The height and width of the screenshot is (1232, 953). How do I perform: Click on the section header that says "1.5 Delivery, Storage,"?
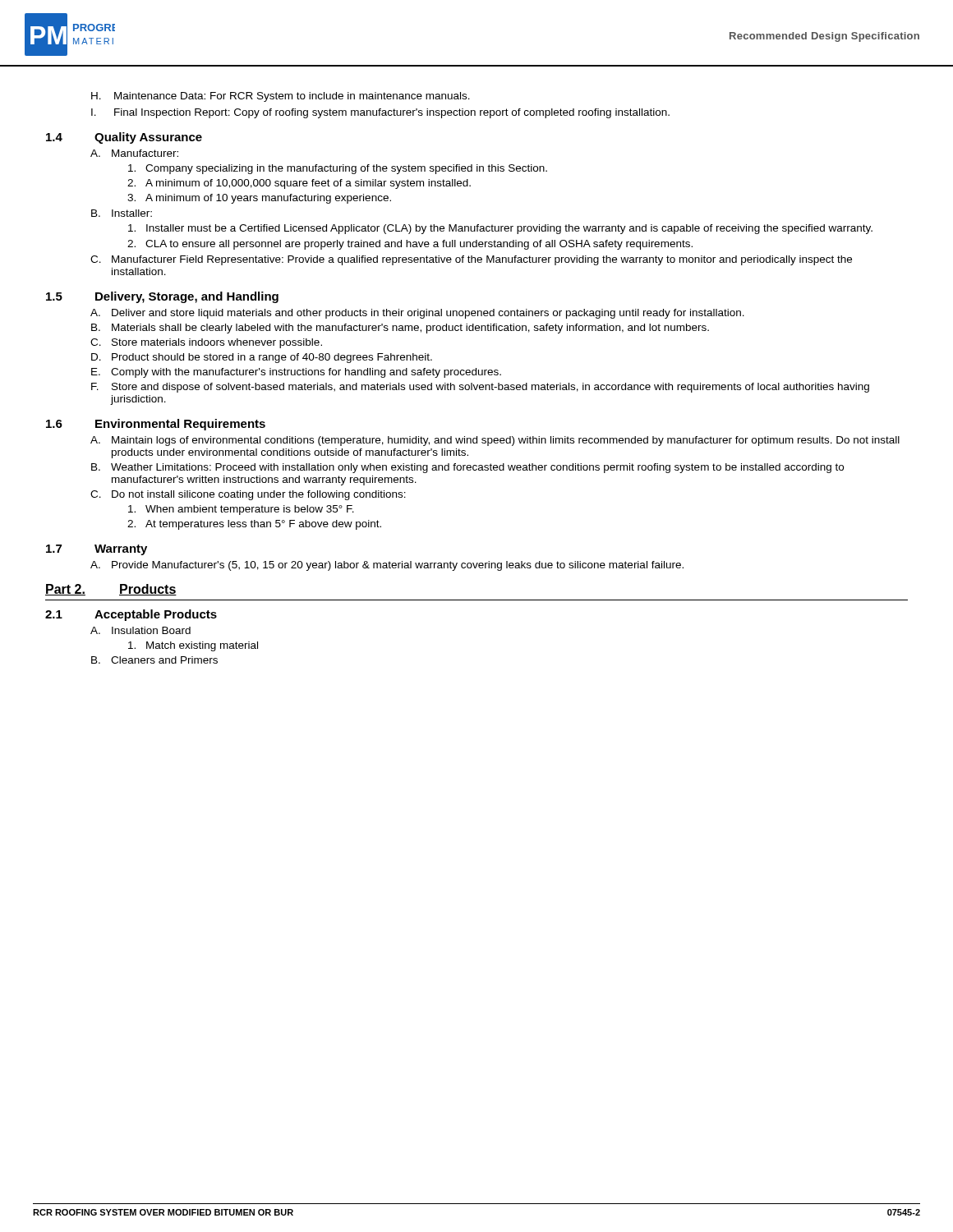point(162,296)
